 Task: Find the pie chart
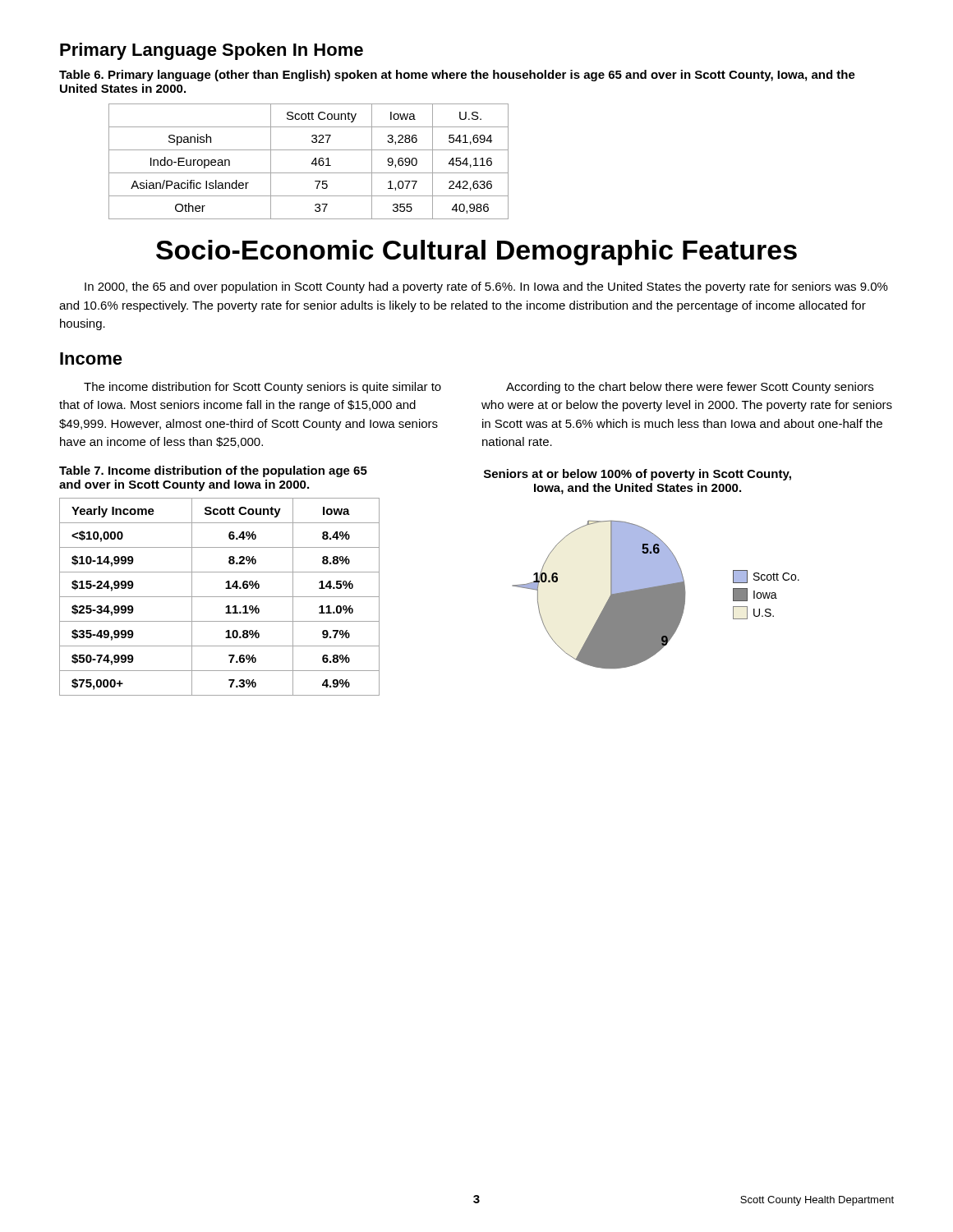(x=688, y=594)
